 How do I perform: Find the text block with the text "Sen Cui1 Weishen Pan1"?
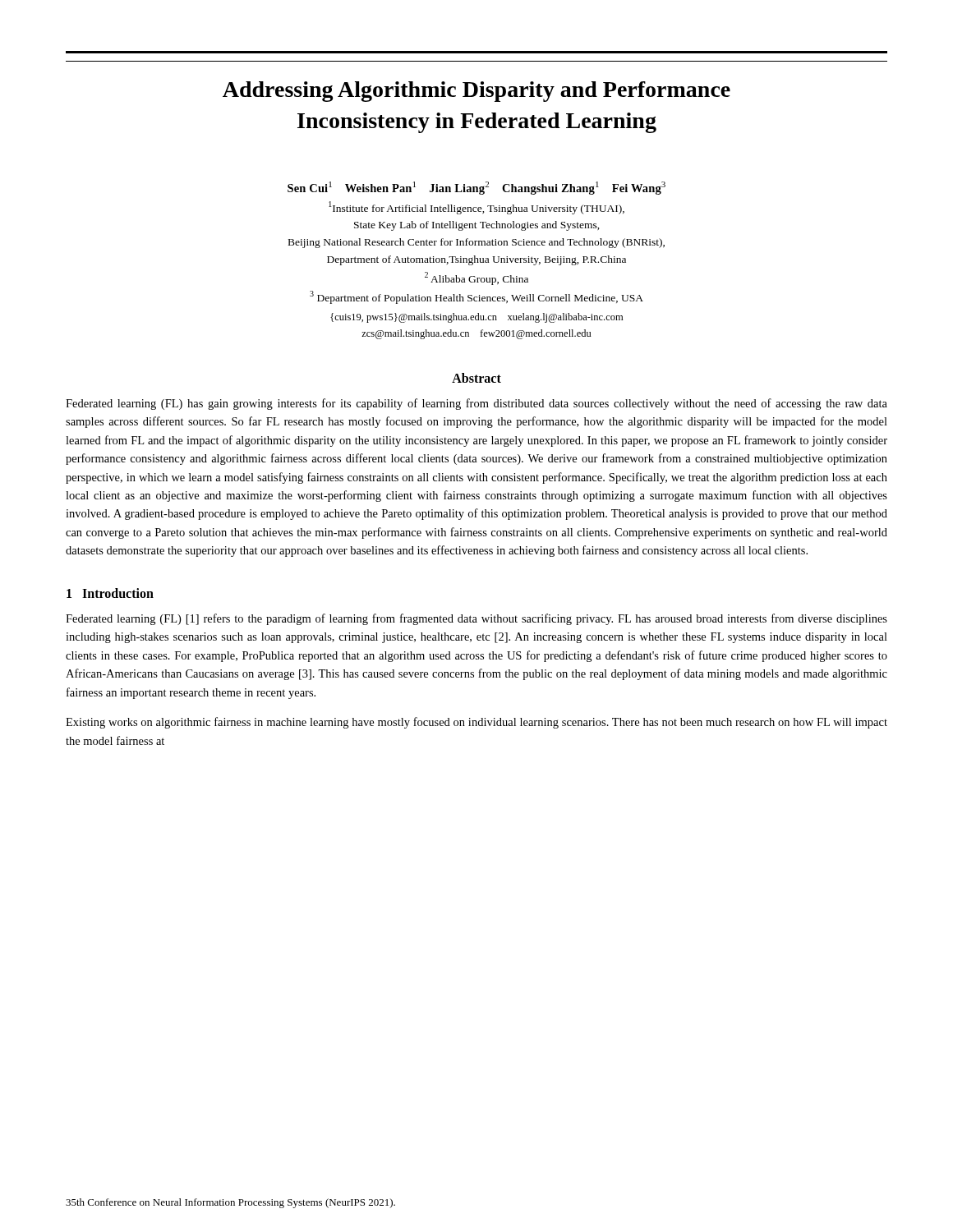pyautogui.click(x=476, y=259)
